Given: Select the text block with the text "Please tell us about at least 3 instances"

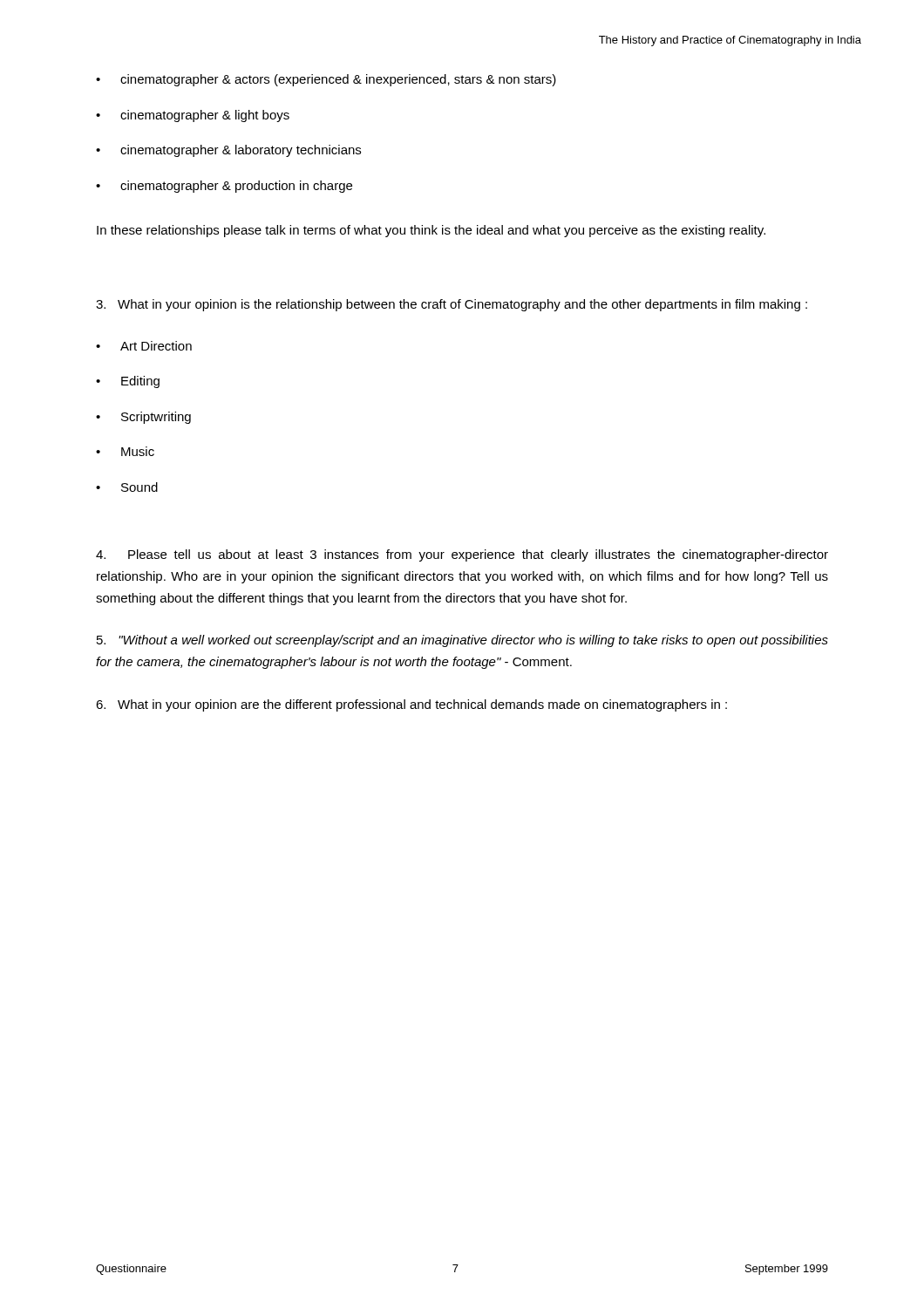Looking at the screenshot, I should pos(462,576).
